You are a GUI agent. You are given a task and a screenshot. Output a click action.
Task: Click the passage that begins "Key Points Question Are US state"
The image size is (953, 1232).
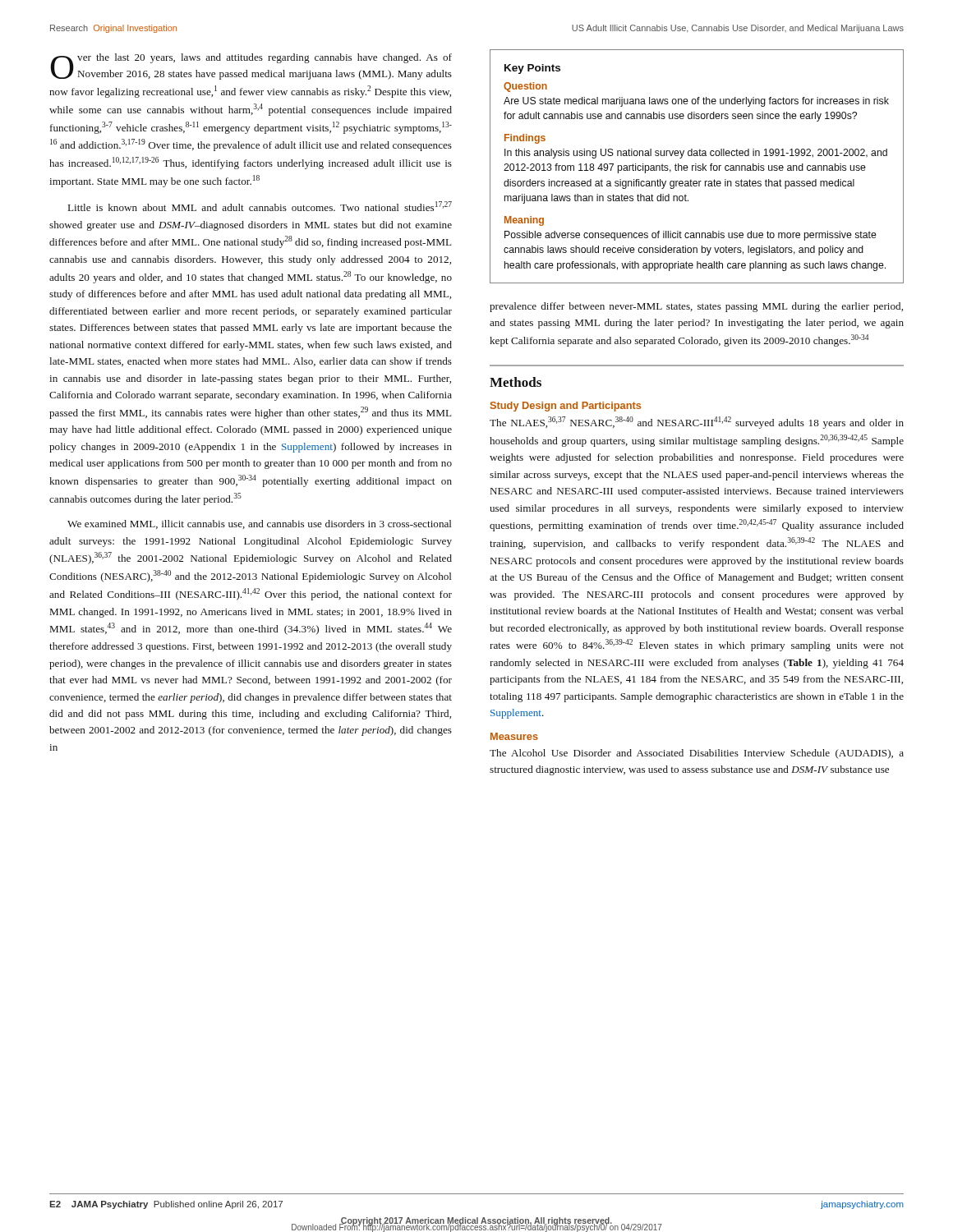697,167
